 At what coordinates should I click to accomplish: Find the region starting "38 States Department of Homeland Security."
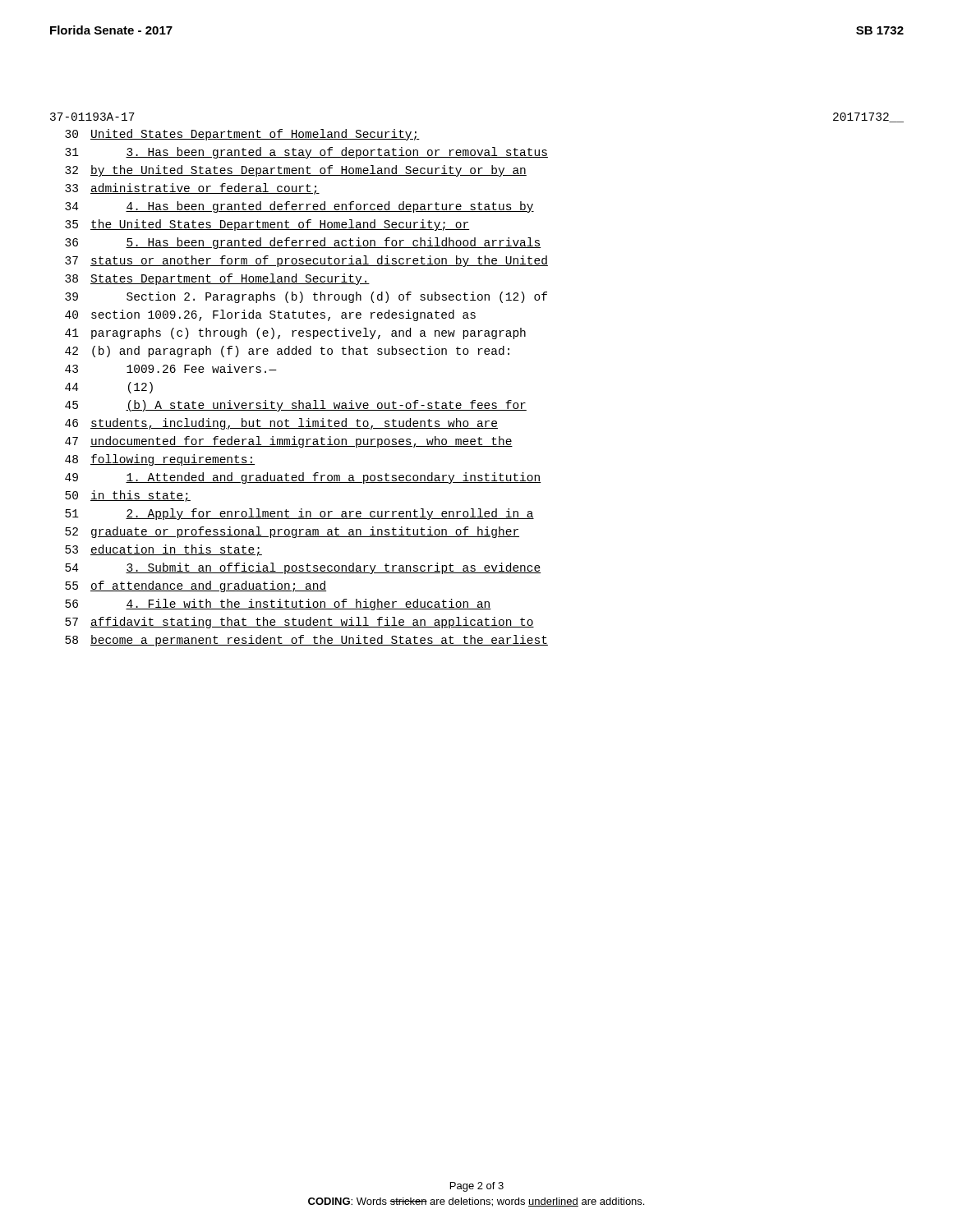click(x=217, y=279)
